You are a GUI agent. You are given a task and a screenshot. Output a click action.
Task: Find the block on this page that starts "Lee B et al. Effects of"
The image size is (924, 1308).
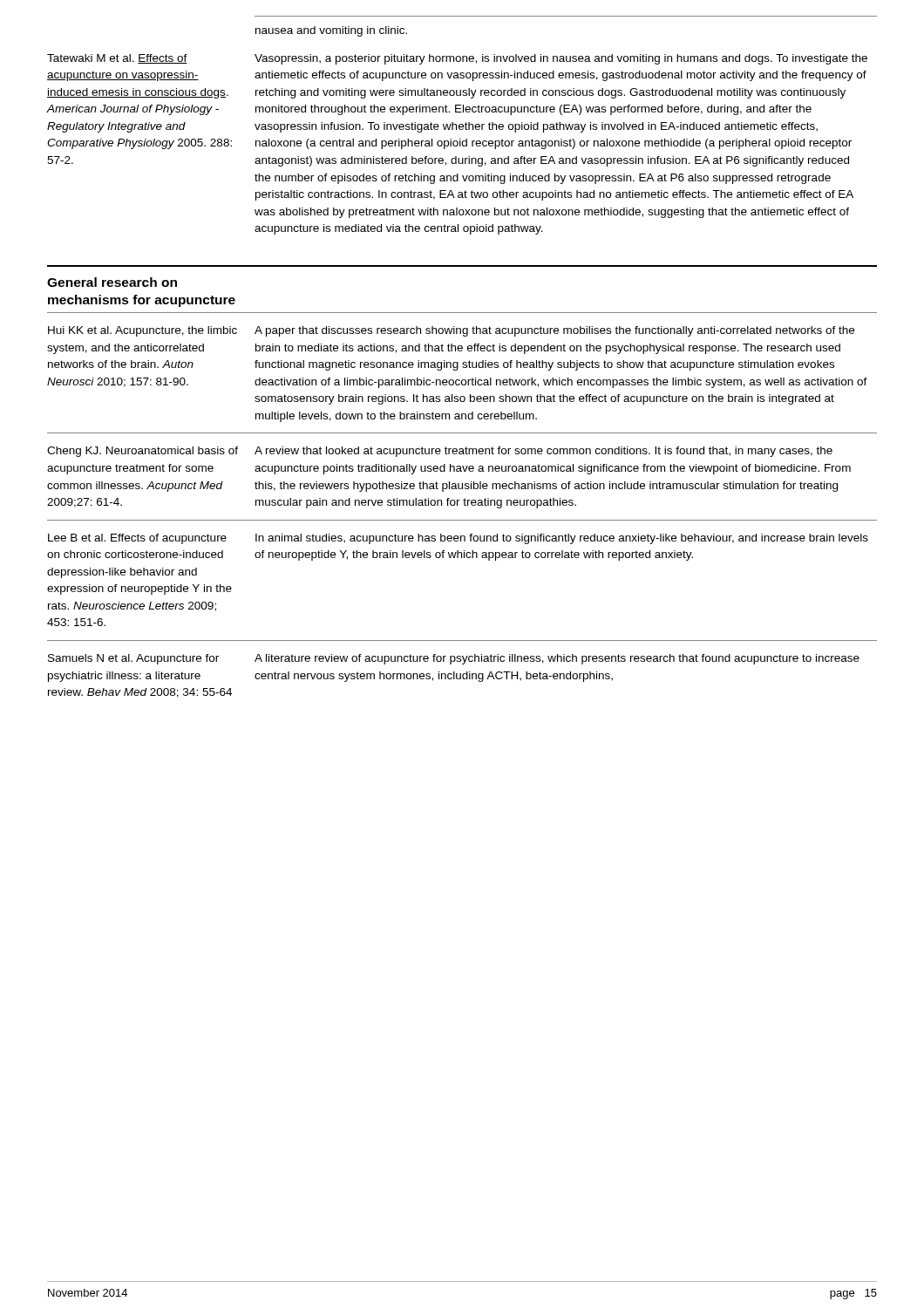[139, 580]
